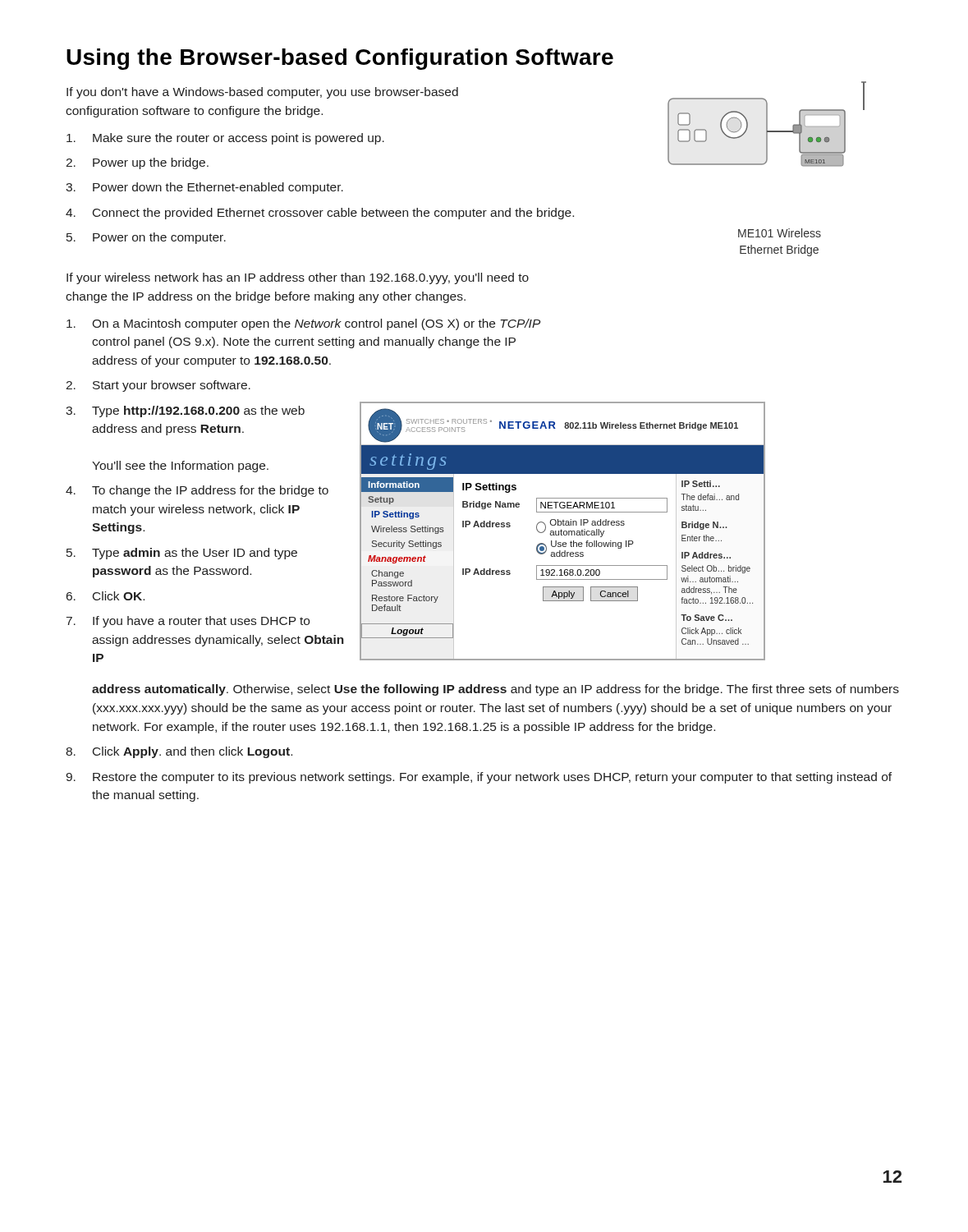Screen dimensions: 1232x968
Task: Navigate to the block starting "5. Power on the computer."
Action: pos(146,238)
